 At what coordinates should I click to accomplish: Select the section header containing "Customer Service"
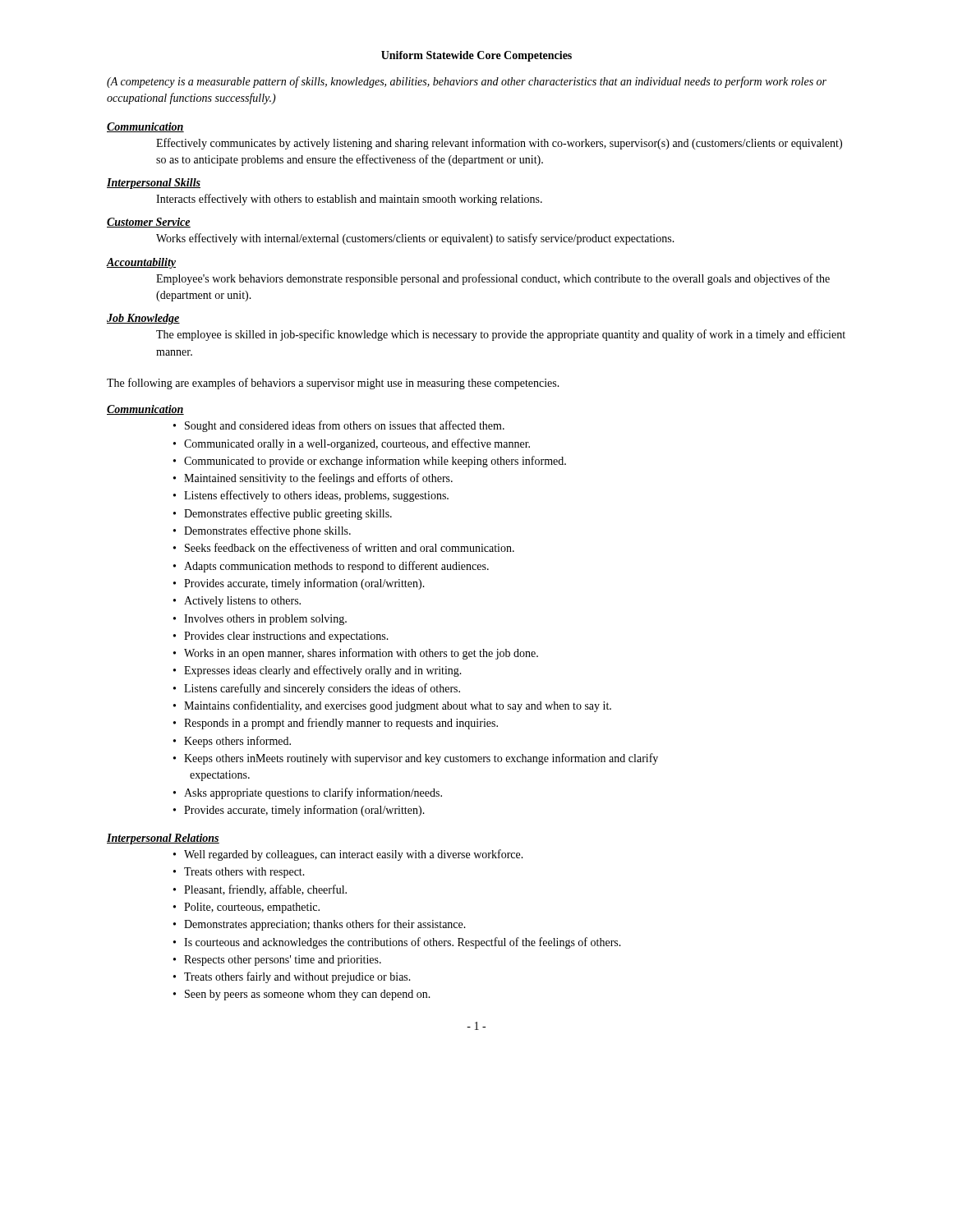click(149, 223)
